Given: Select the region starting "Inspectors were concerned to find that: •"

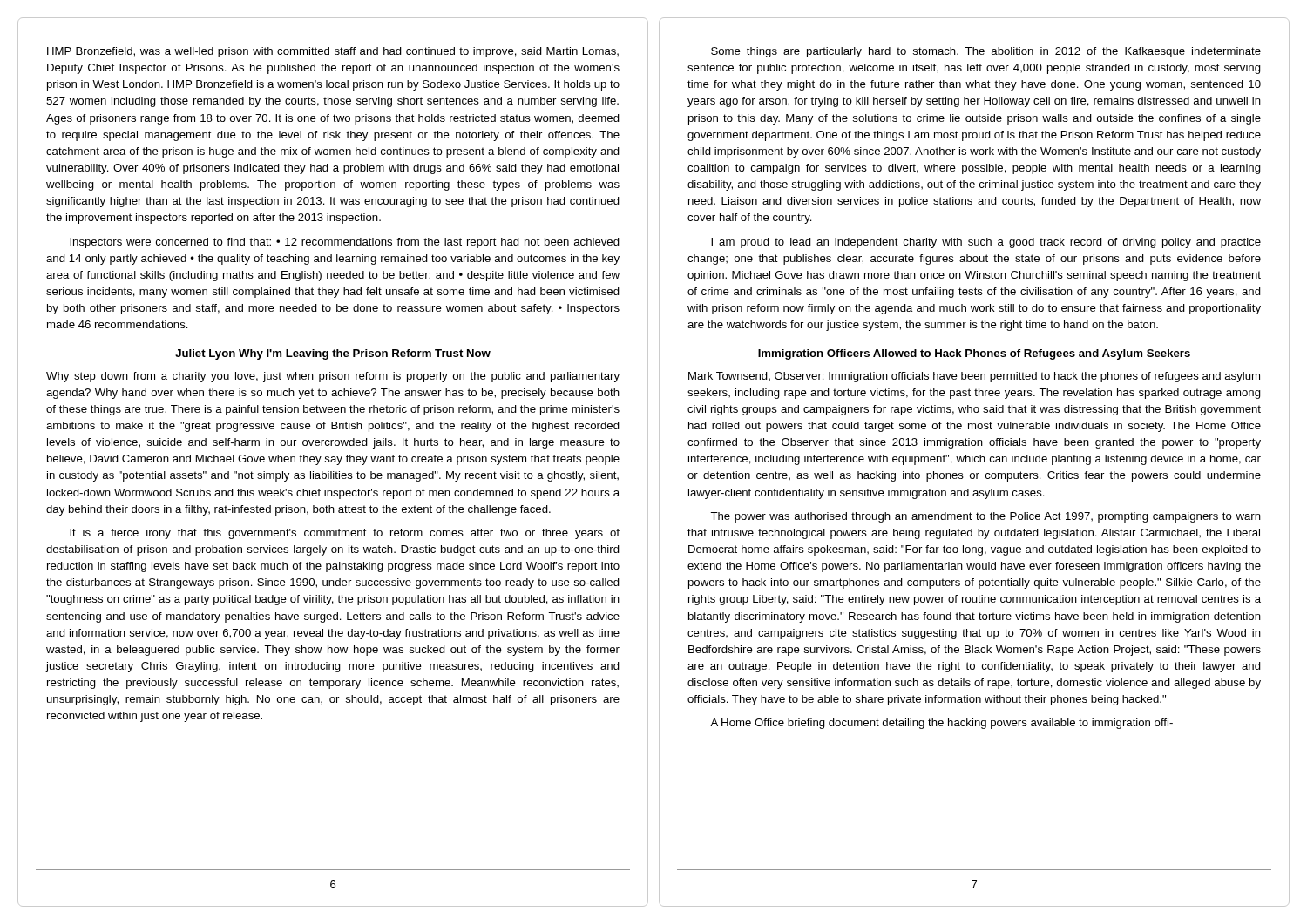Looking at the screenshot, I should tap(333, 283).
